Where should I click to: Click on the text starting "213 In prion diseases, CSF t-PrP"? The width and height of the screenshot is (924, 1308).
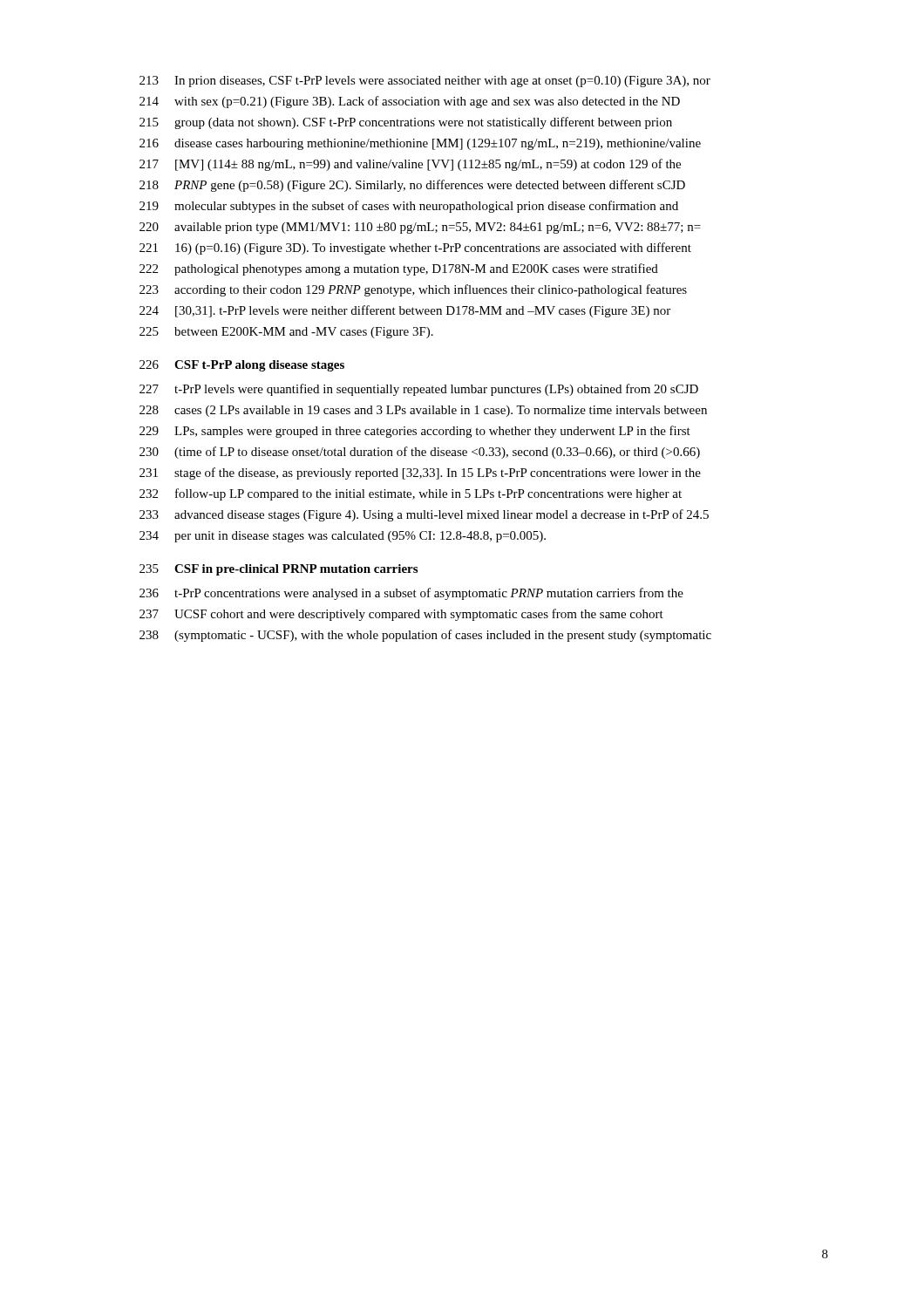[471, 80]
